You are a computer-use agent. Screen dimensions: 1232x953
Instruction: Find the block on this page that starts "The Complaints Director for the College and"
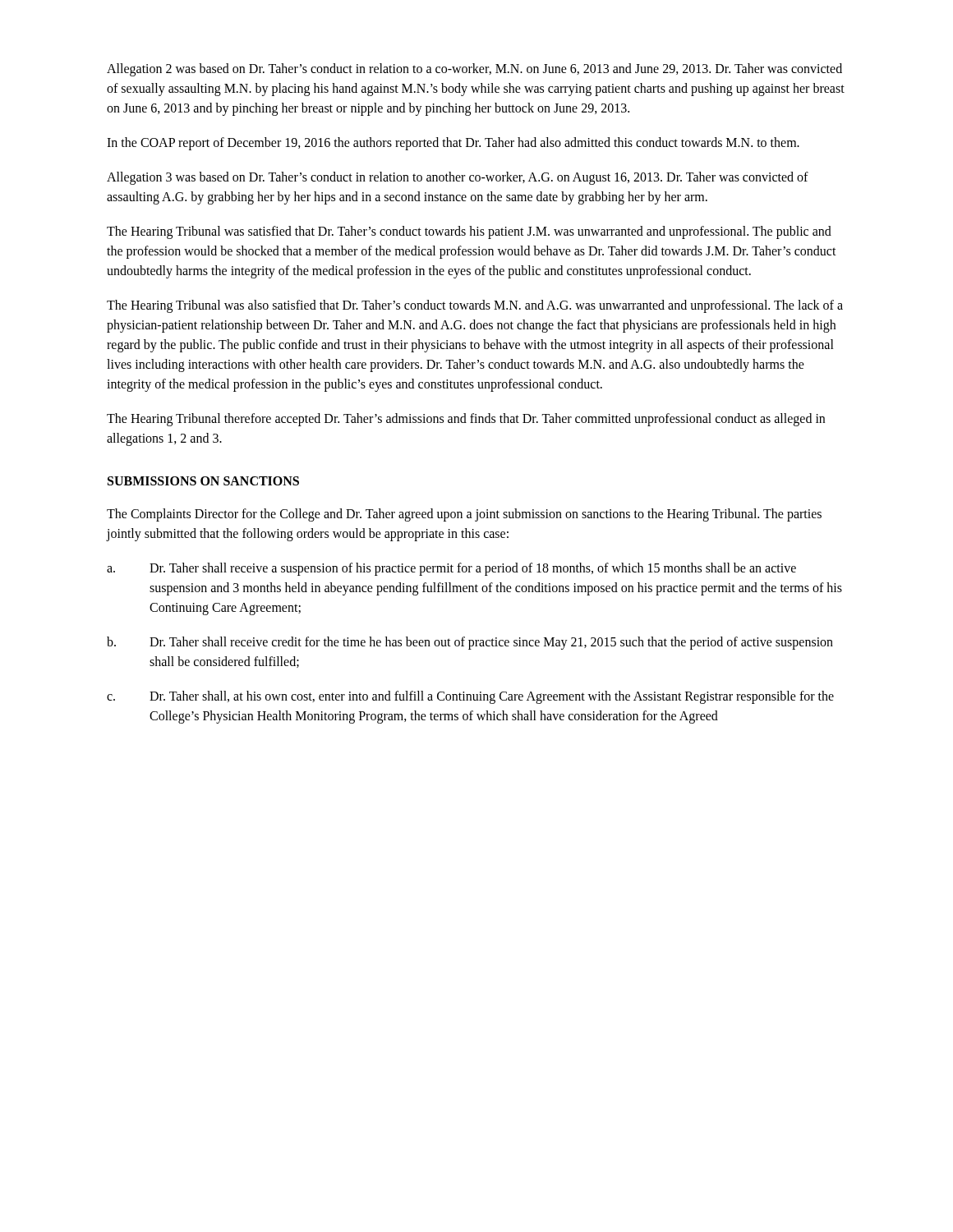[x=464, y=524]
